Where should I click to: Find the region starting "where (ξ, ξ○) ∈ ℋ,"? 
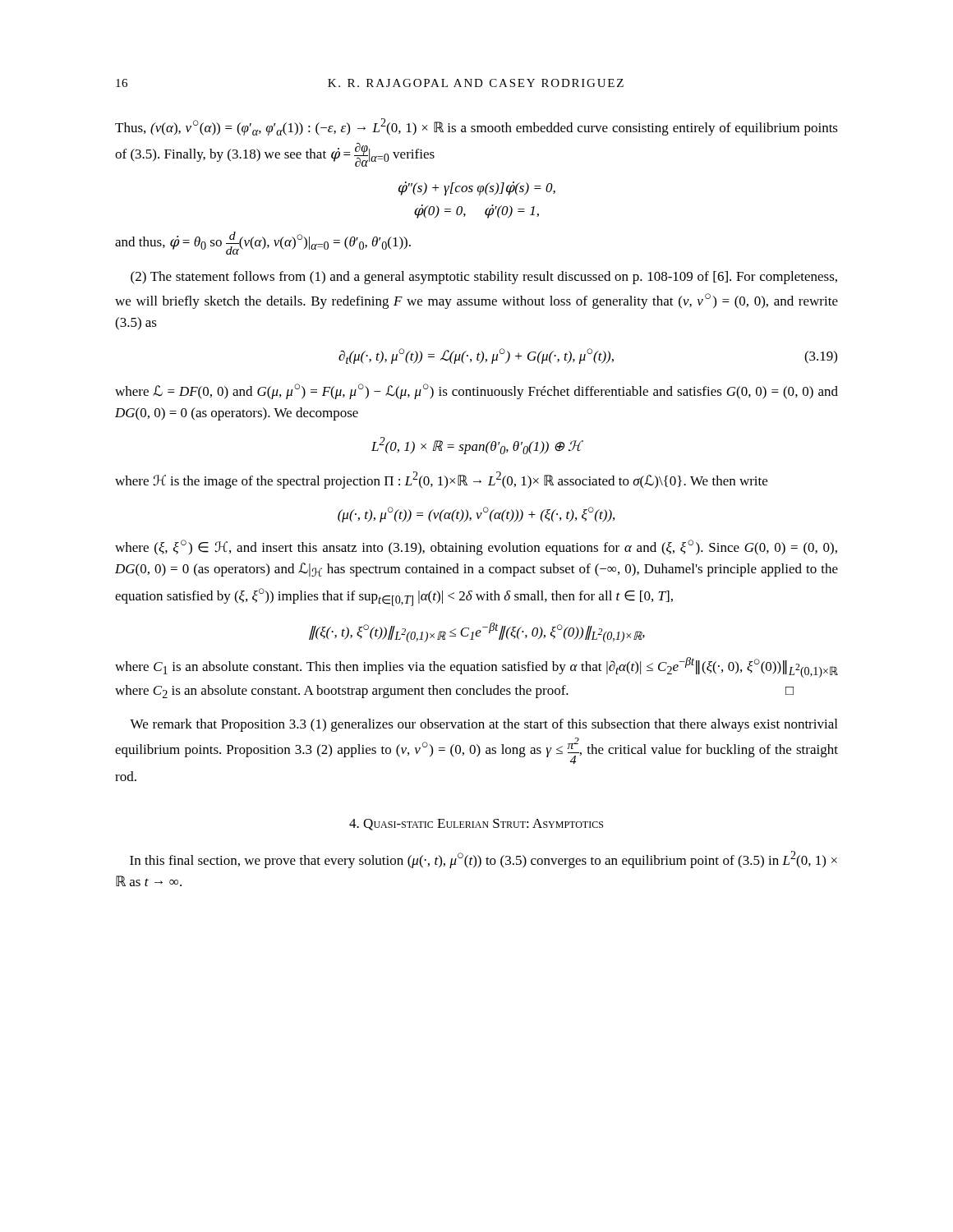point(476,571)
